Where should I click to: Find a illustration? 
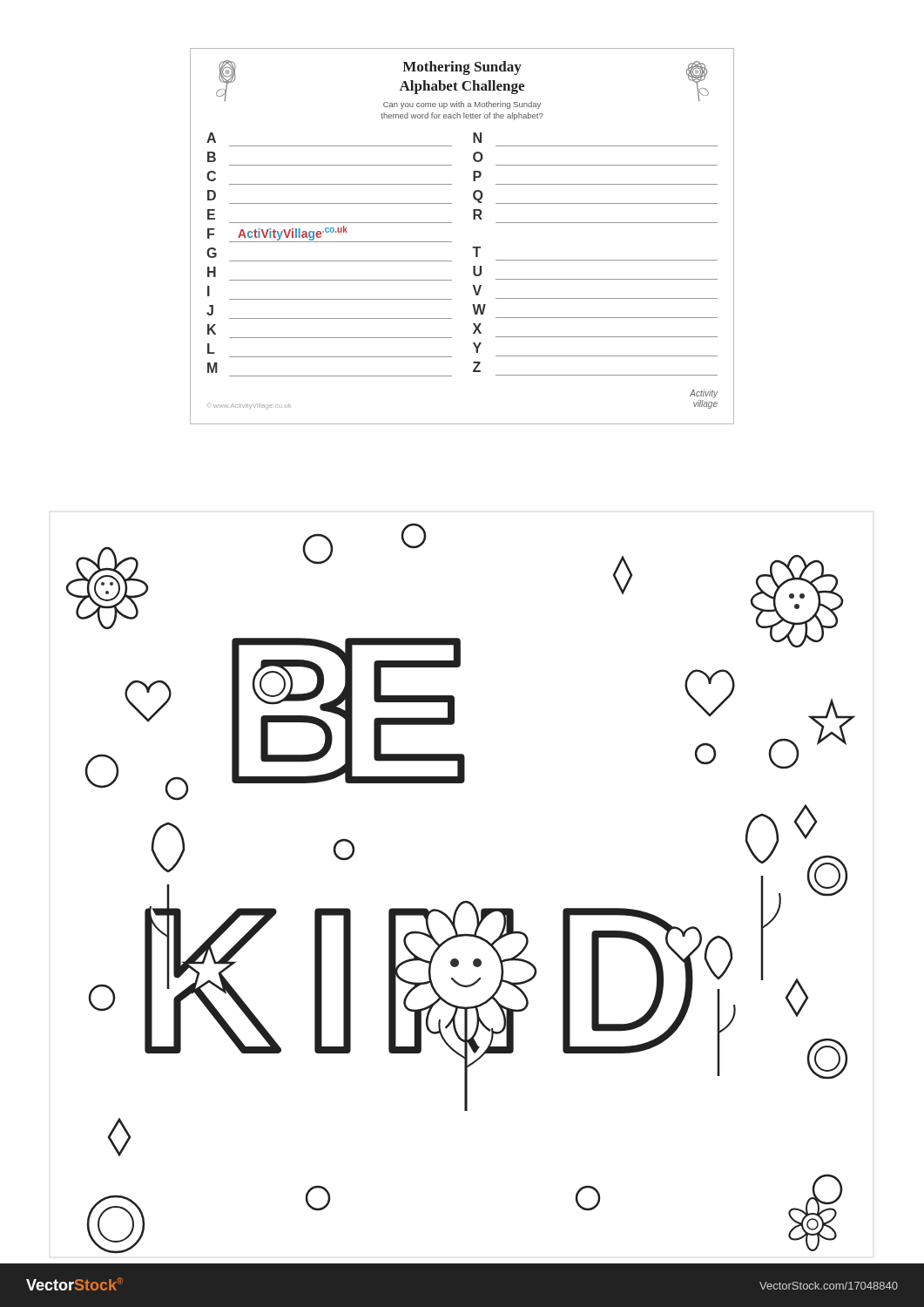point(462,884)
